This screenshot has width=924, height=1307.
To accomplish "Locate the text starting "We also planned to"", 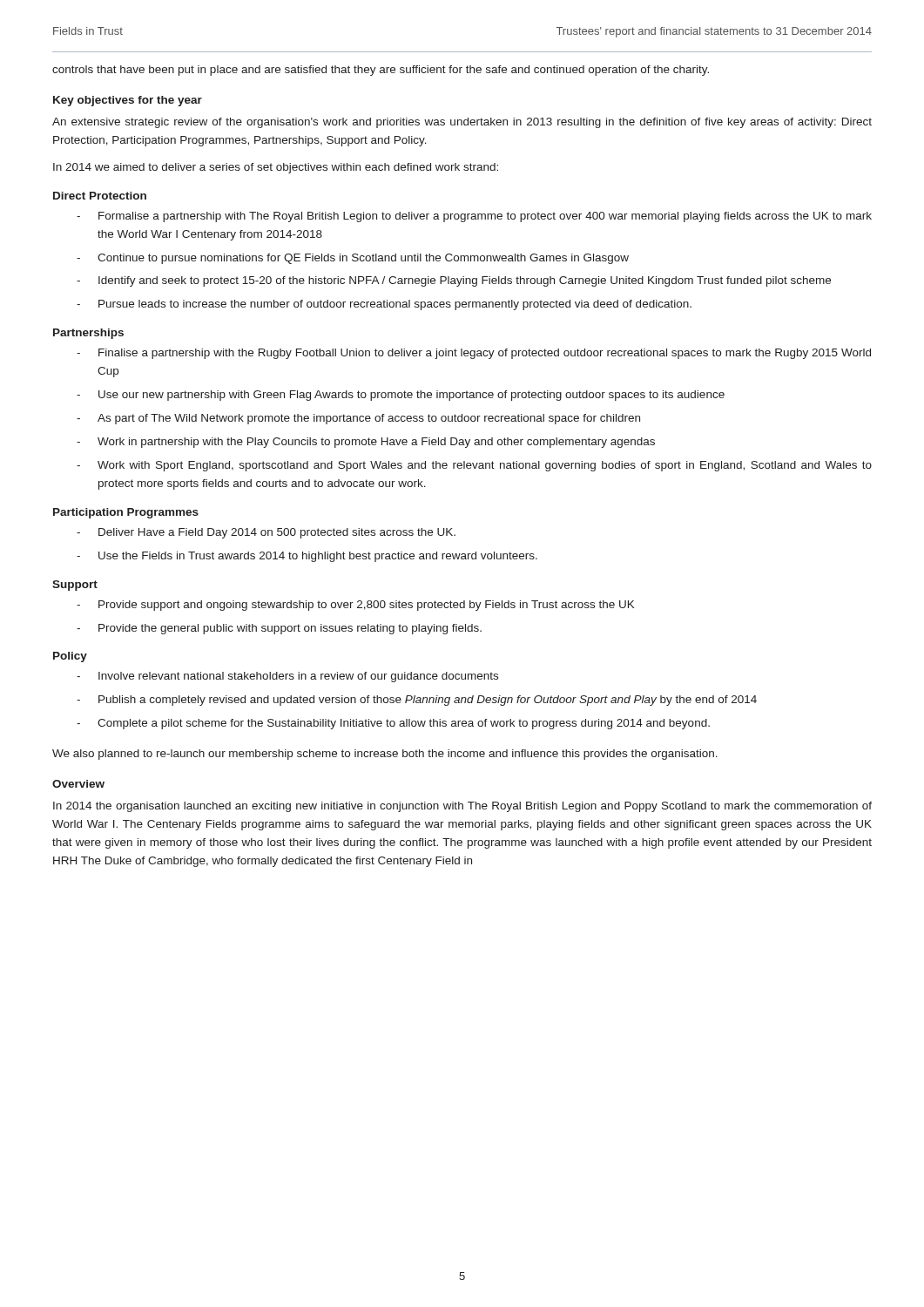I will pyautogui.click(x=385, y=753).
